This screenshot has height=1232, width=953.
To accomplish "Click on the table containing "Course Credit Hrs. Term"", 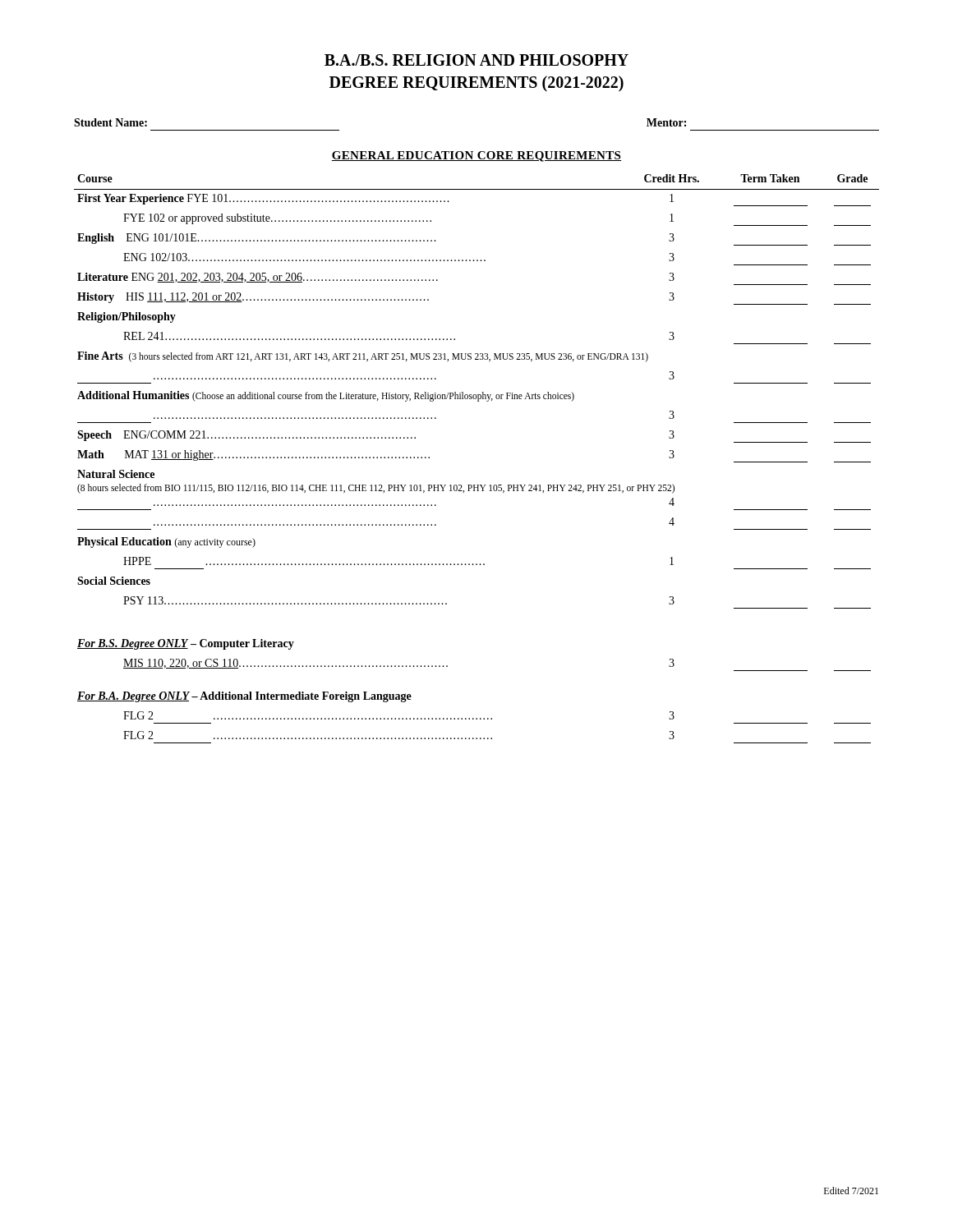I will pyautogui.click(x=476, y=393).
